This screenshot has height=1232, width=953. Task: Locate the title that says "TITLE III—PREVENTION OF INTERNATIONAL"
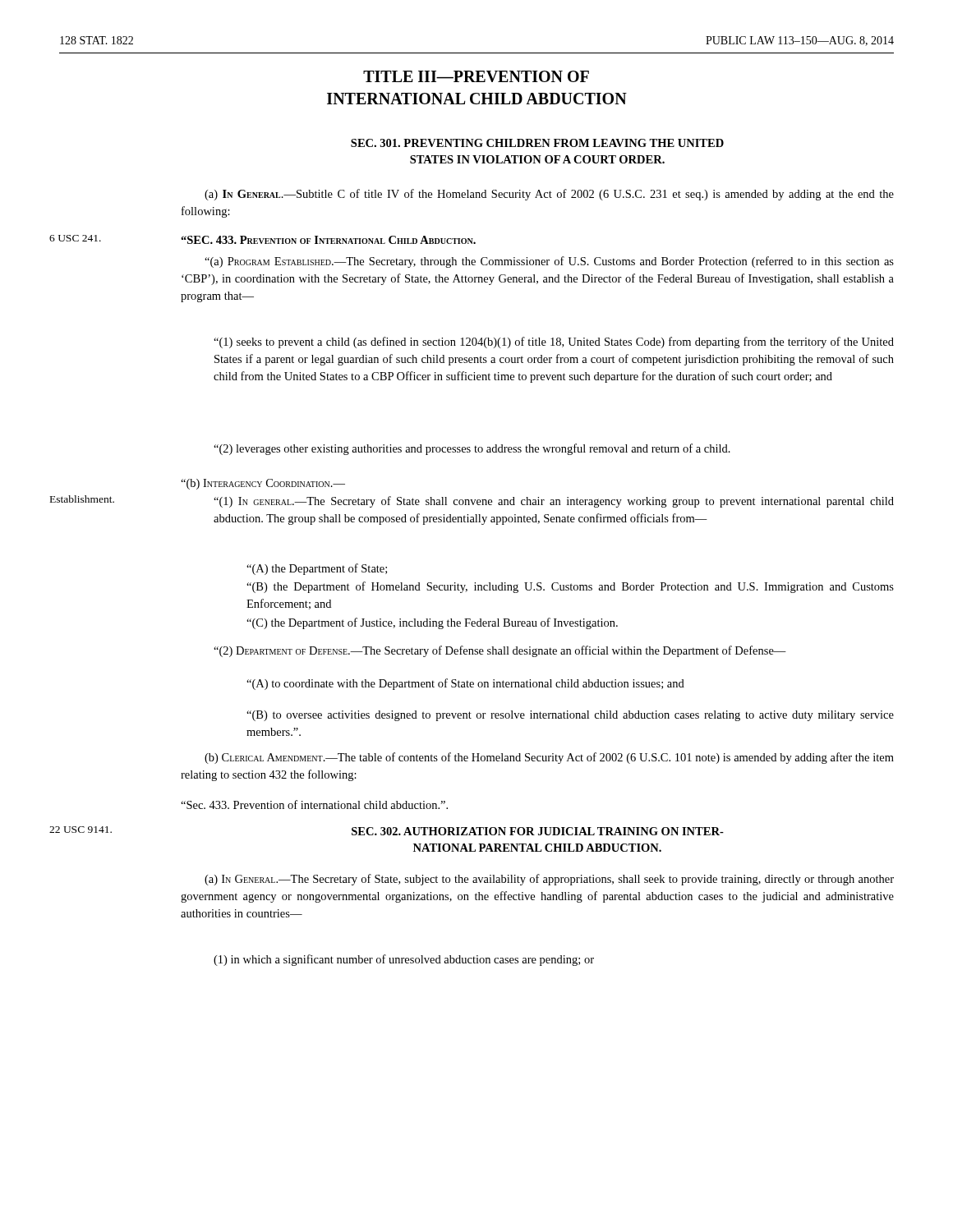476,88
